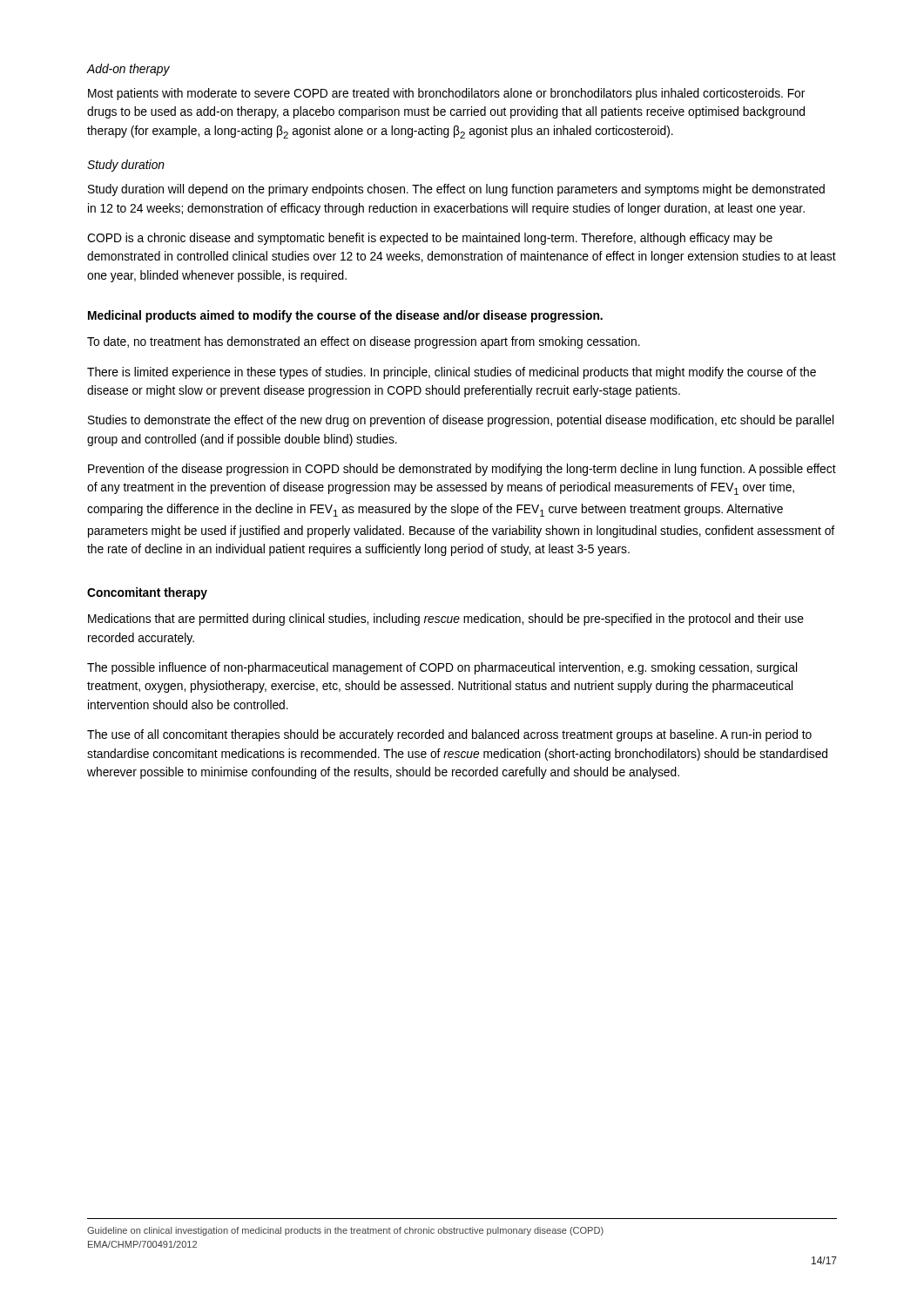Point to the element starting "COPD is a chronic disease and symptomatic"

click(461, 257)
